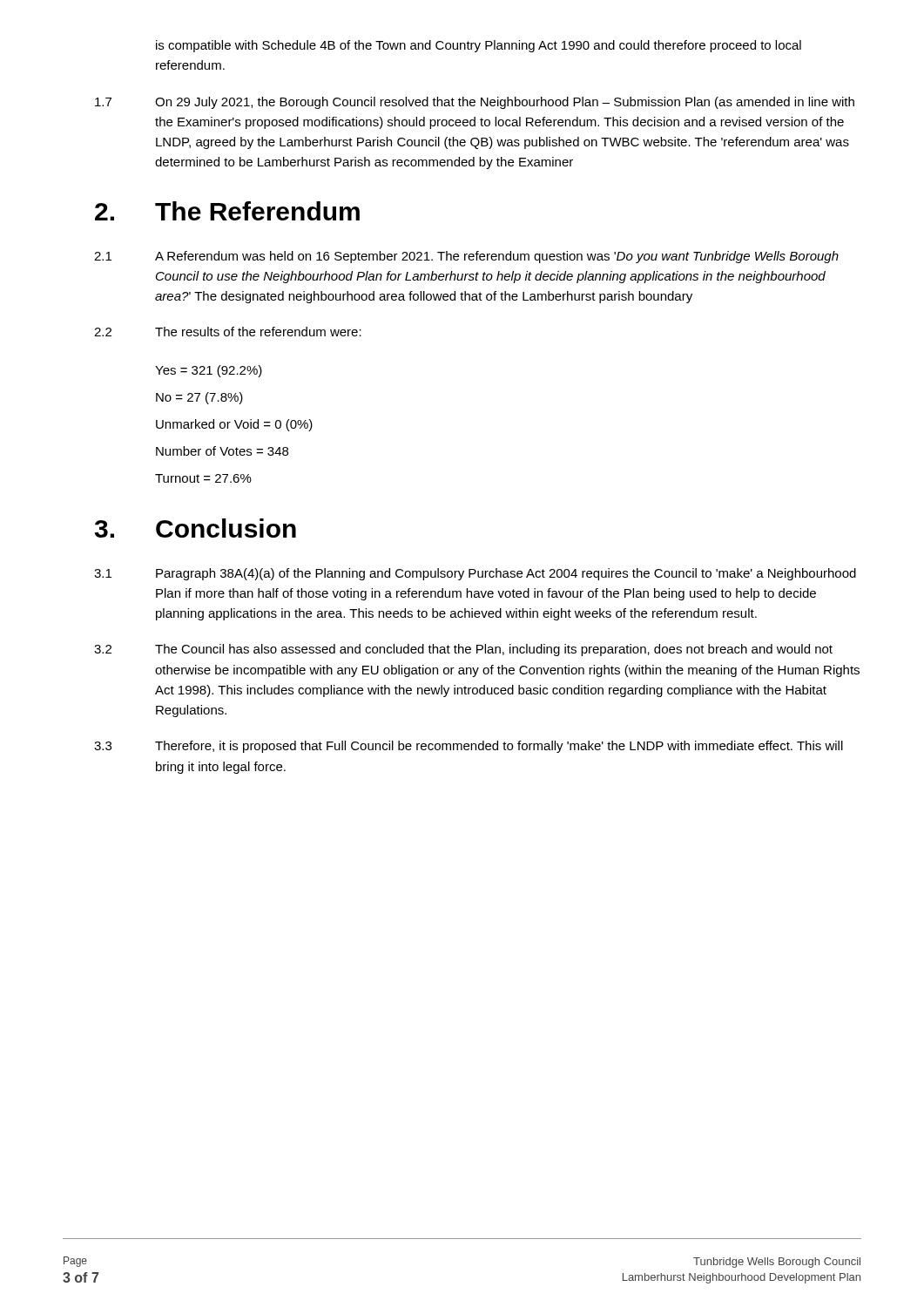
Task: Click on the text block that reads "is compatible with Schedule 4B"
Action: tap(478, 55)
